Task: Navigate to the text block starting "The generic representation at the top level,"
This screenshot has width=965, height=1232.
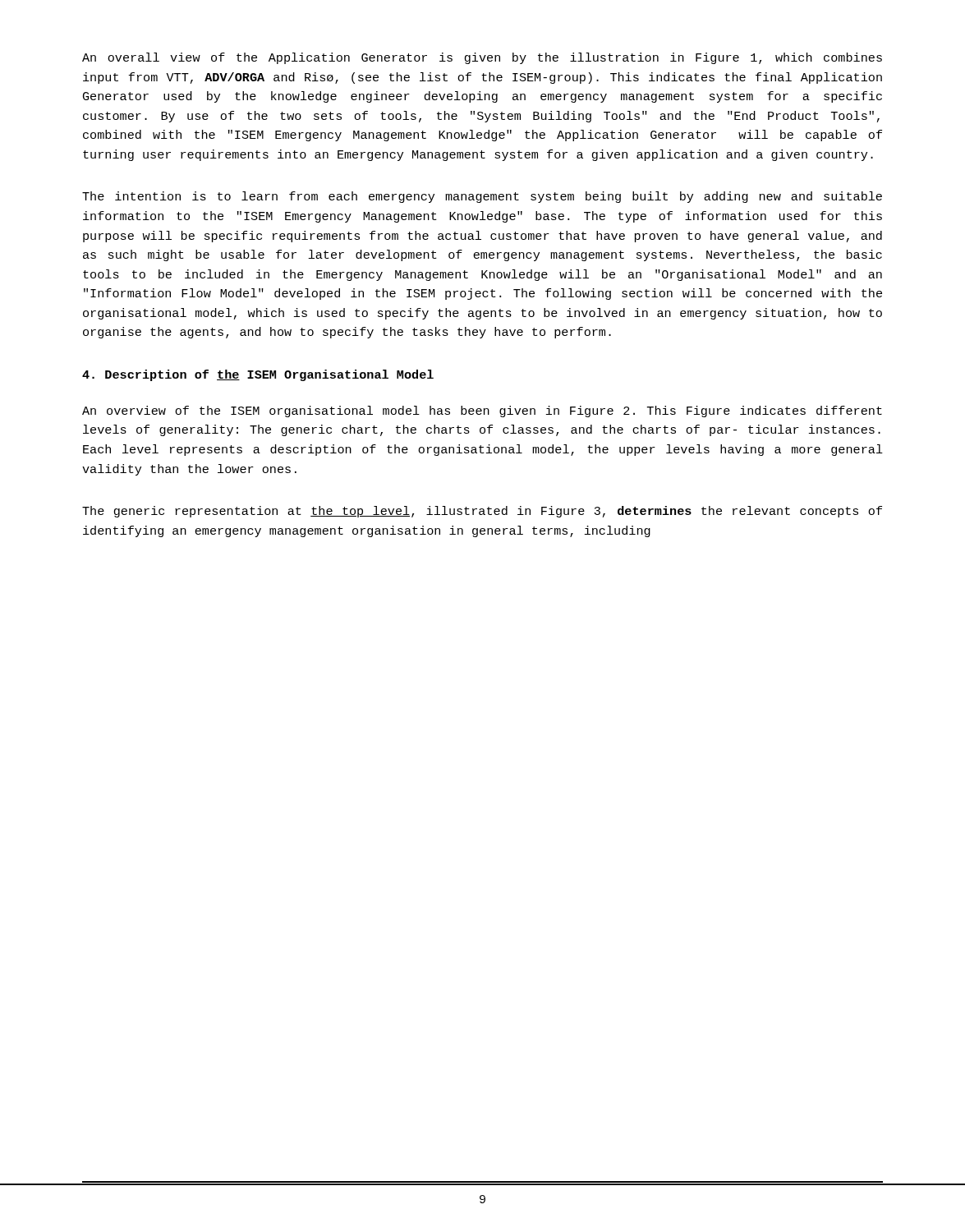Action: (482, 521)
